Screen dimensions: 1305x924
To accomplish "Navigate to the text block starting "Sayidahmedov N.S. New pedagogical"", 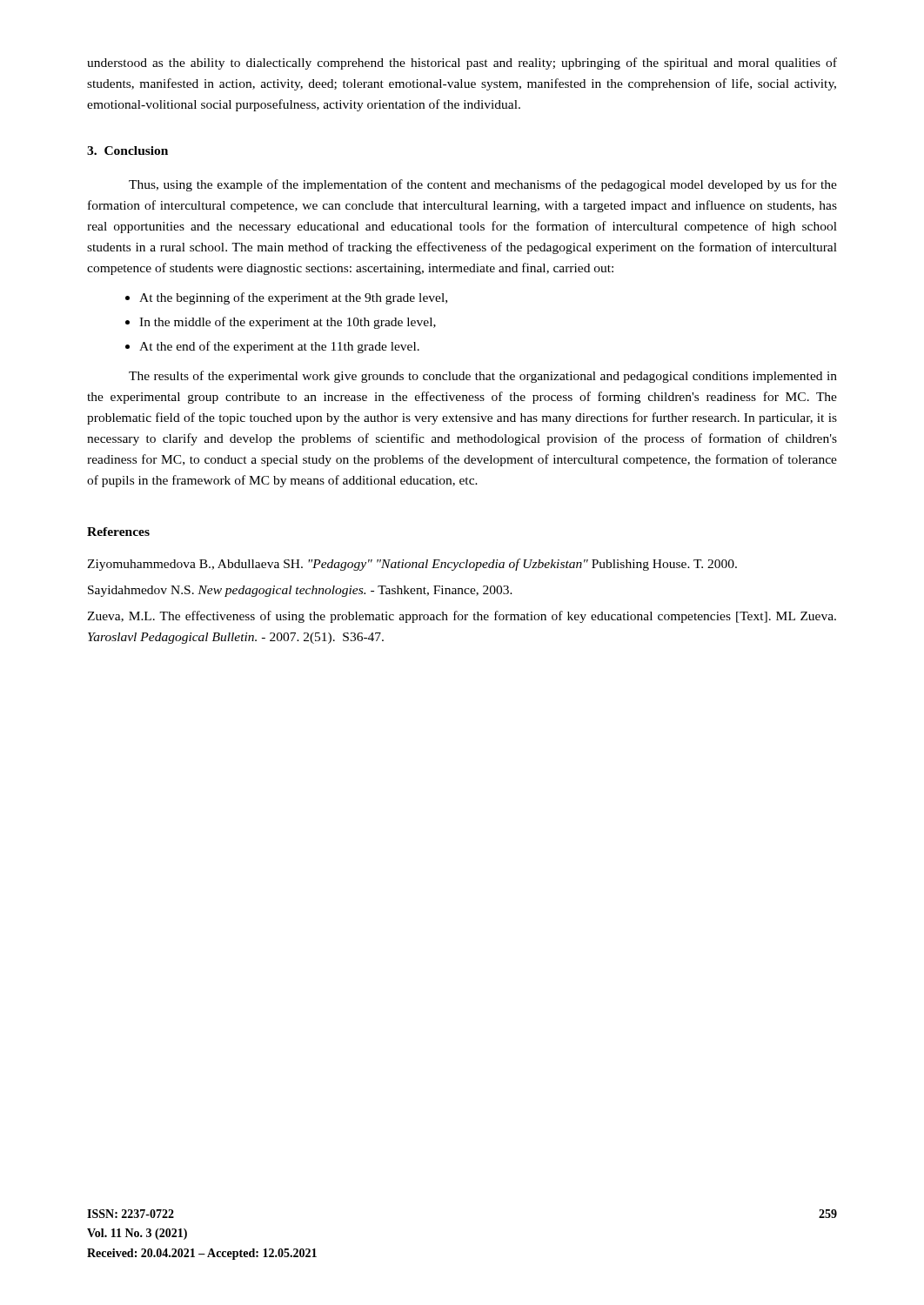I will (x=300, y=590).
